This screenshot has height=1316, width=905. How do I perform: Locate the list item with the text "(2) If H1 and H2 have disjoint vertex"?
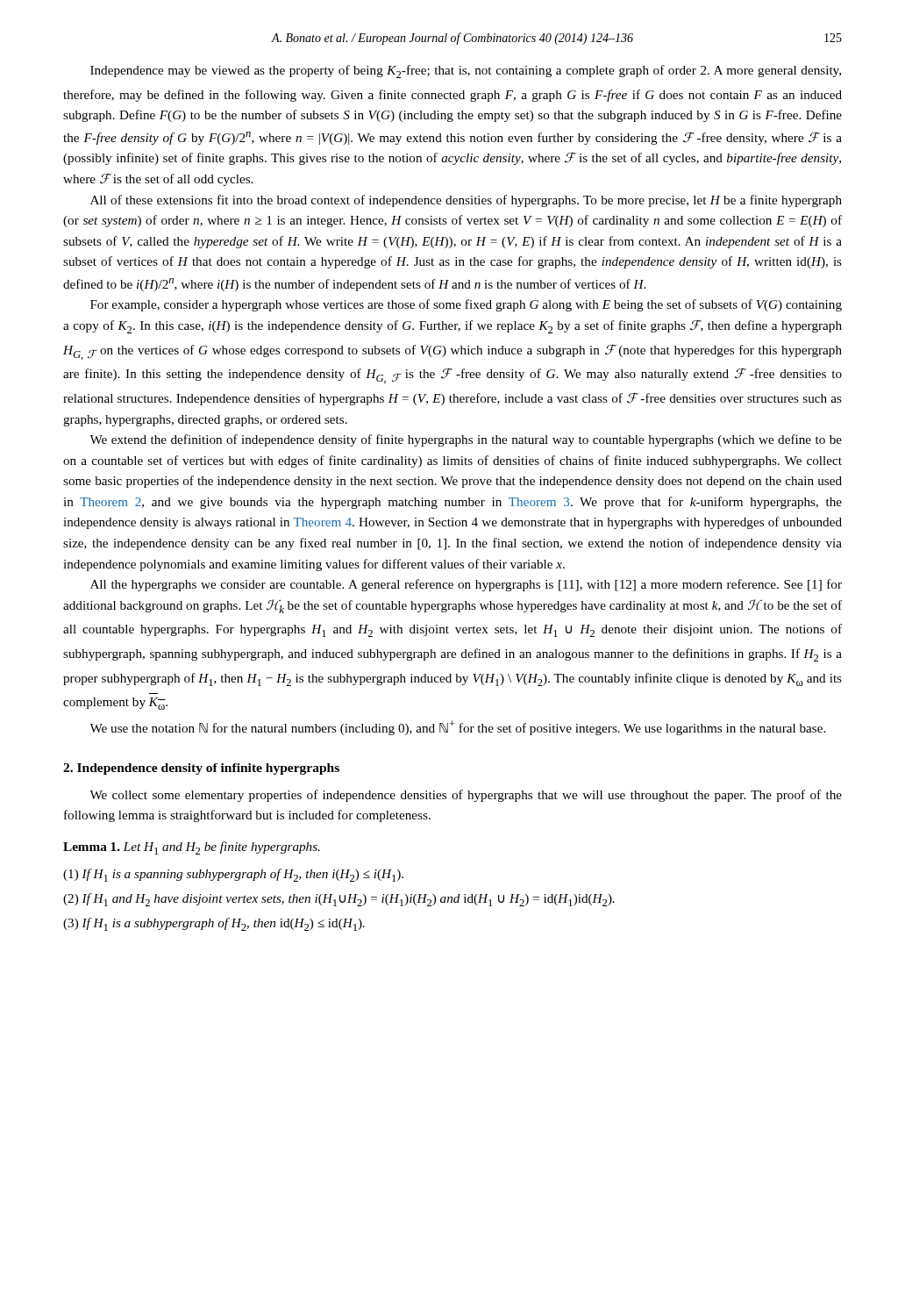[452, 900]
